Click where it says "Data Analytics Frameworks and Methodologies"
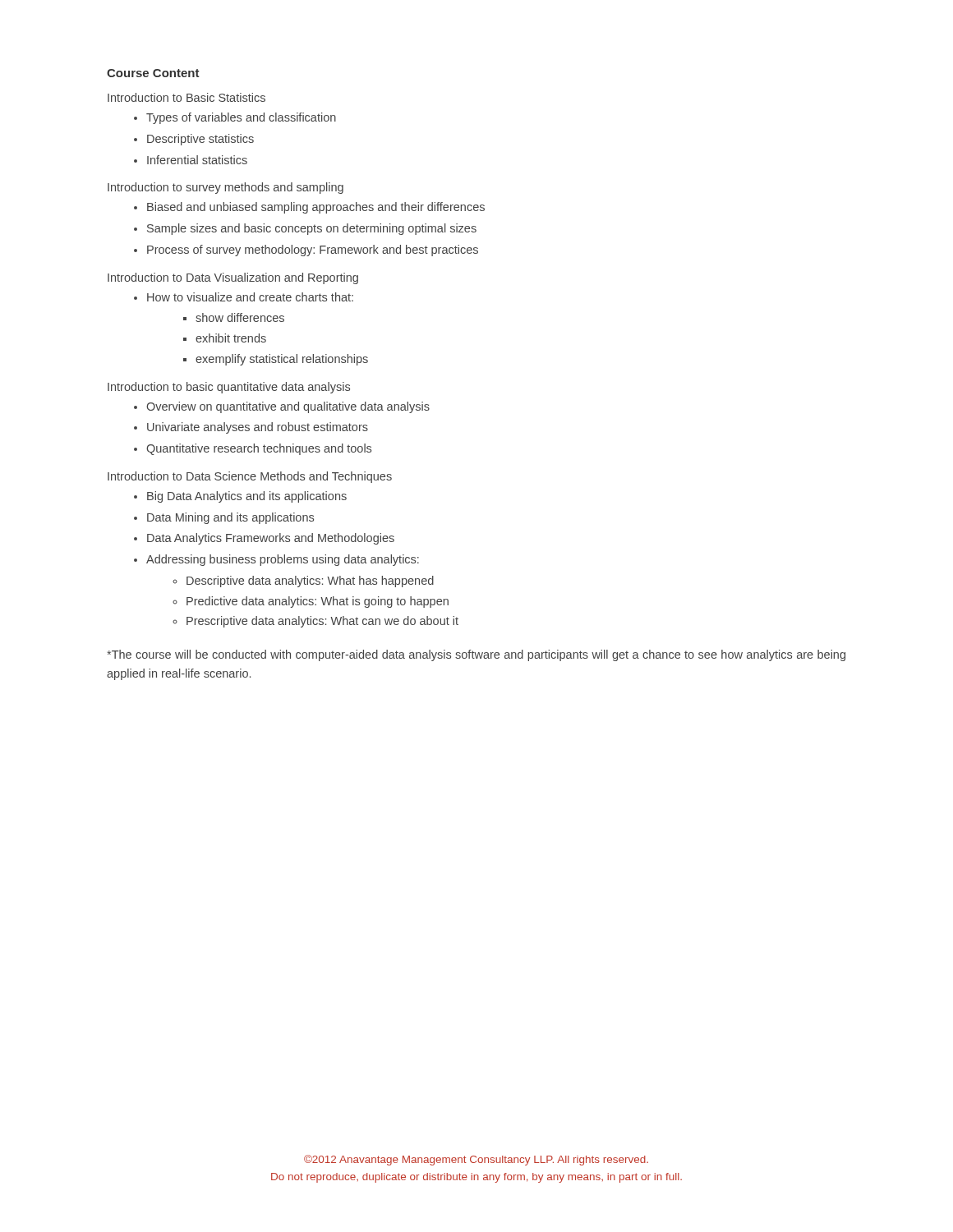Viewport: 953px width, 1232px height. 270,538
